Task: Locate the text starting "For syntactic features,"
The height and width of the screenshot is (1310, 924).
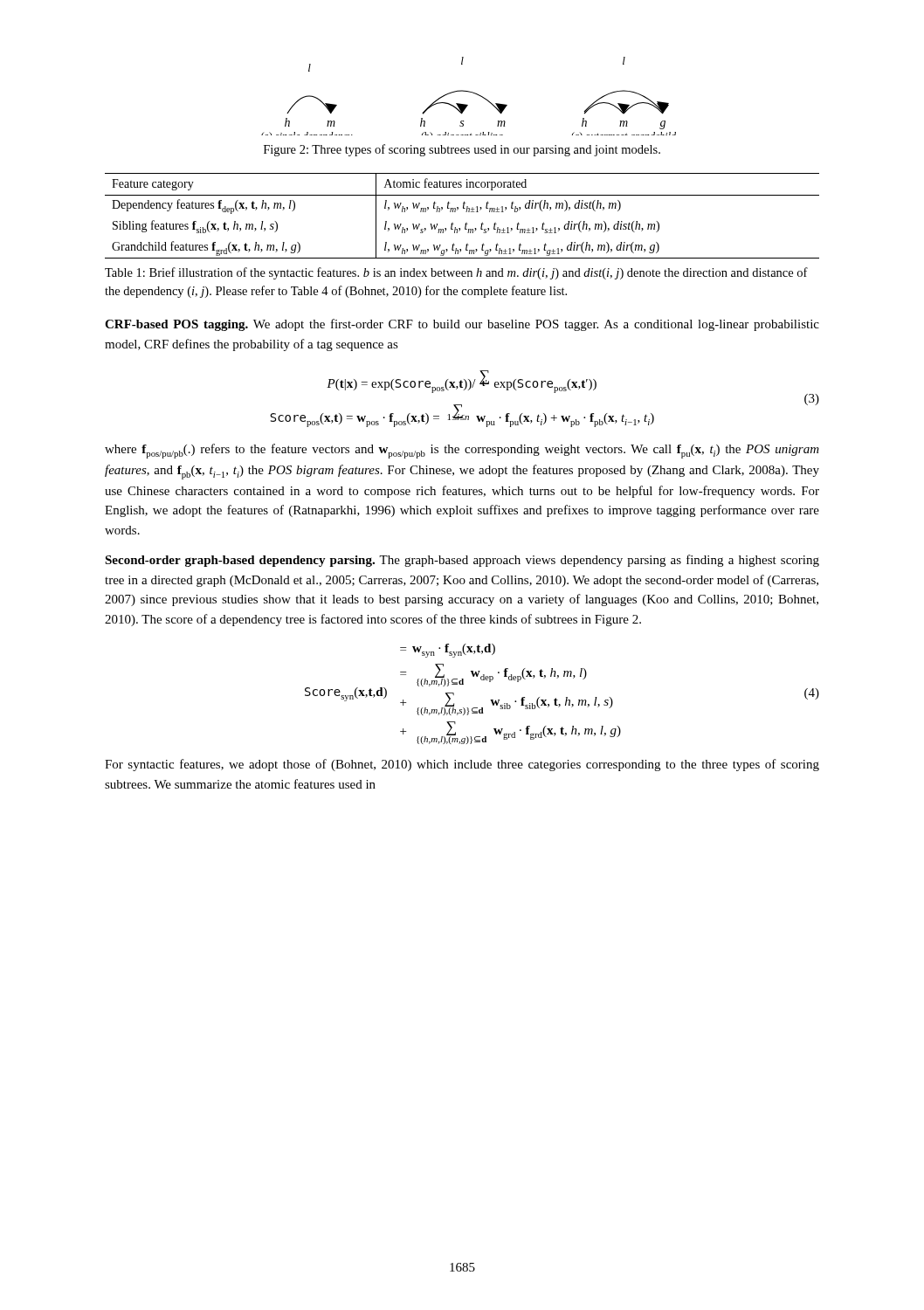Action: click(462, 774)
